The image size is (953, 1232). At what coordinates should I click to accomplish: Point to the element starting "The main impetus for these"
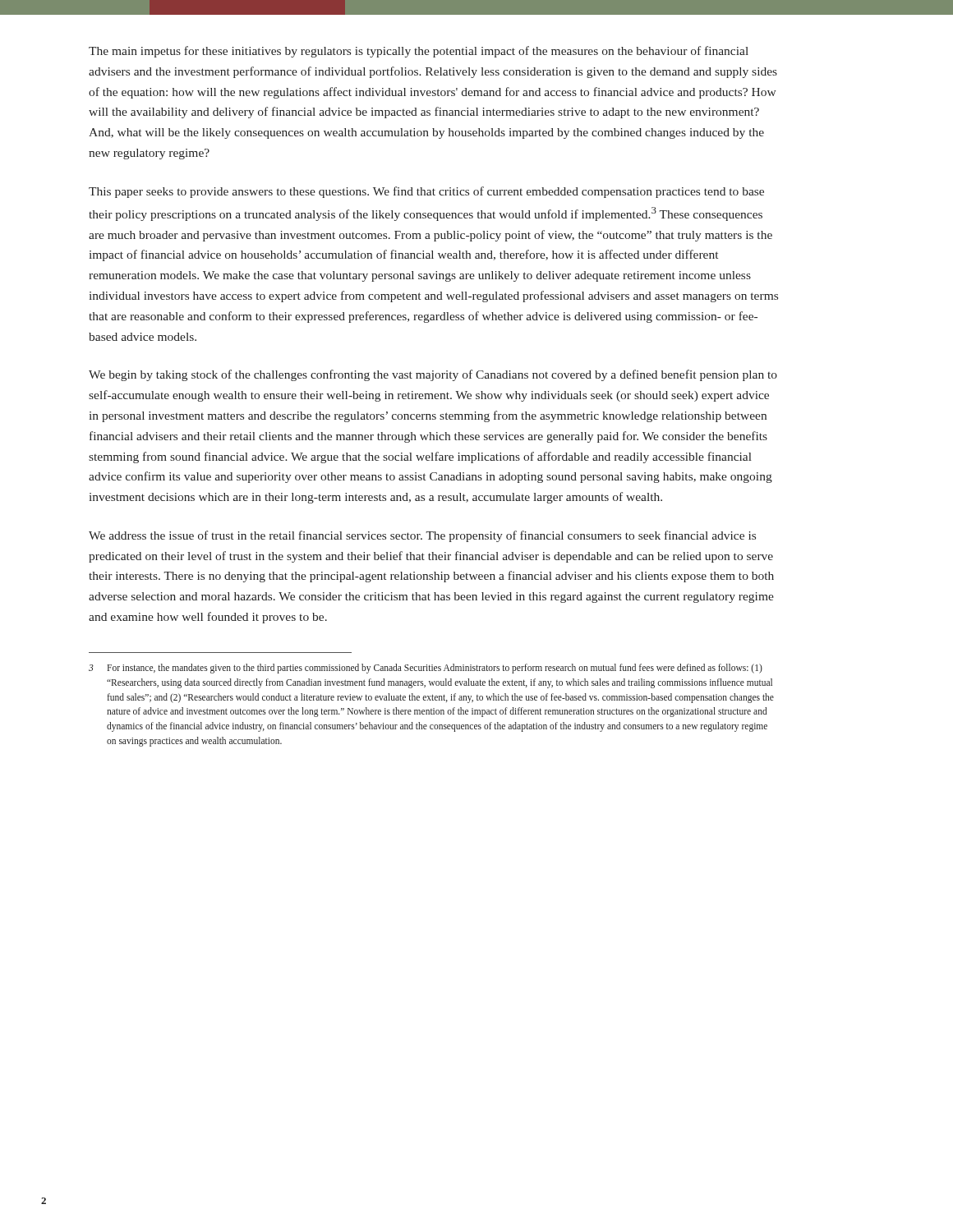433,101
